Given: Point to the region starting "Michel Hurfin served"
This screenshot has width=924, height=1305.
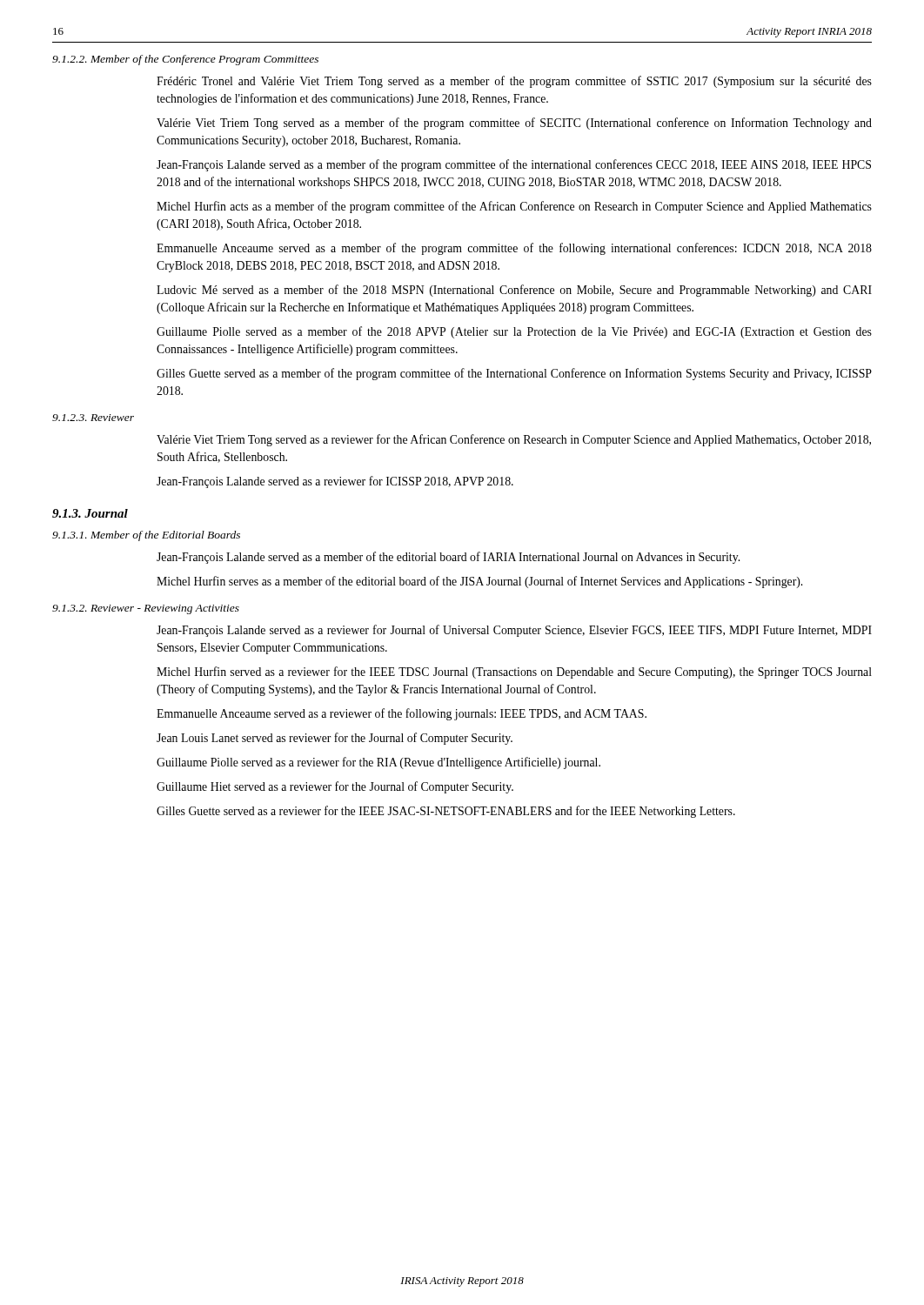Looking at the screenshot, I should 514,681.
